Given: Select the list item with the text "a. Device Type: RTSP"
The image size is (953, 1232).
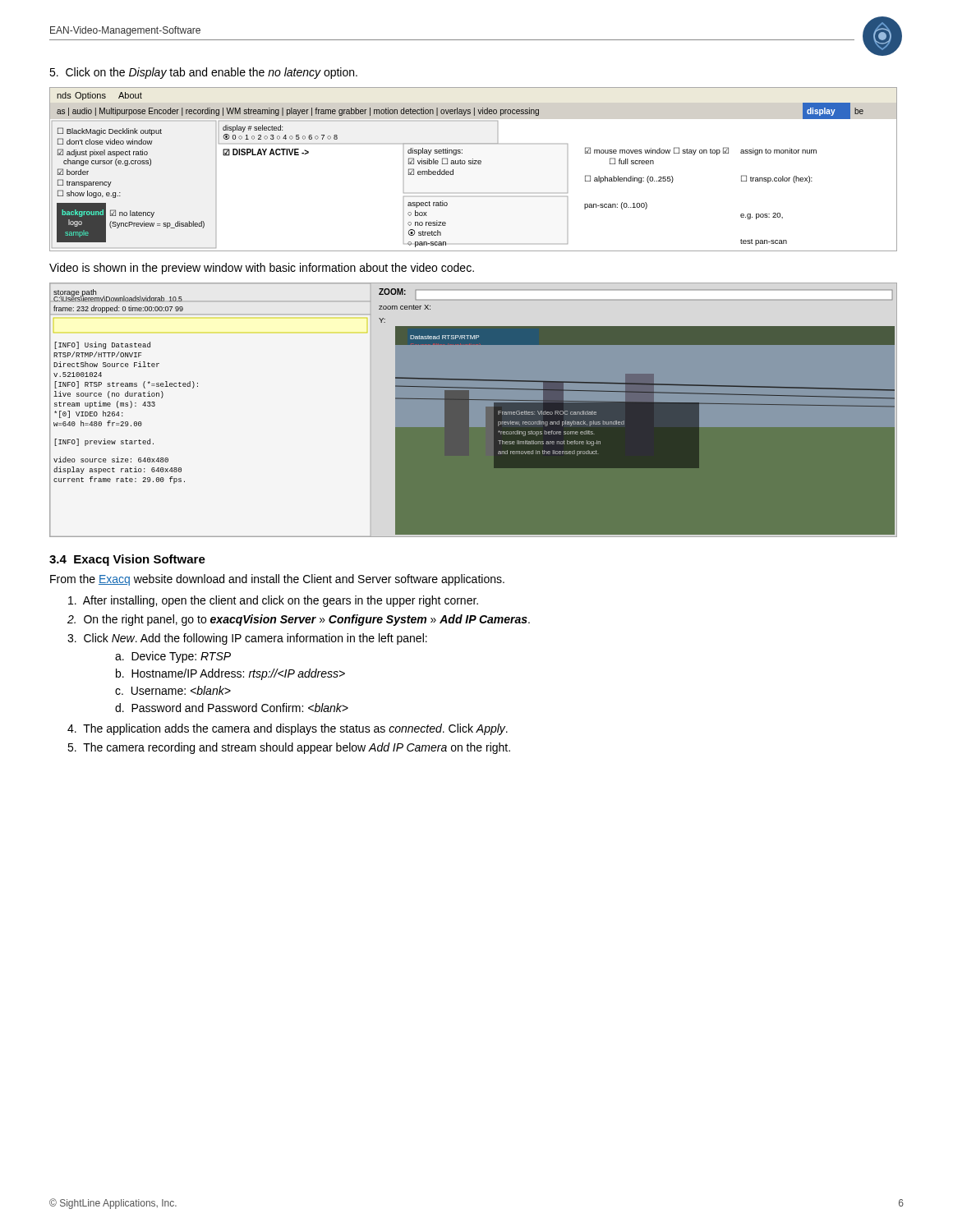Looking at the screenshot, I should [173, 656].
